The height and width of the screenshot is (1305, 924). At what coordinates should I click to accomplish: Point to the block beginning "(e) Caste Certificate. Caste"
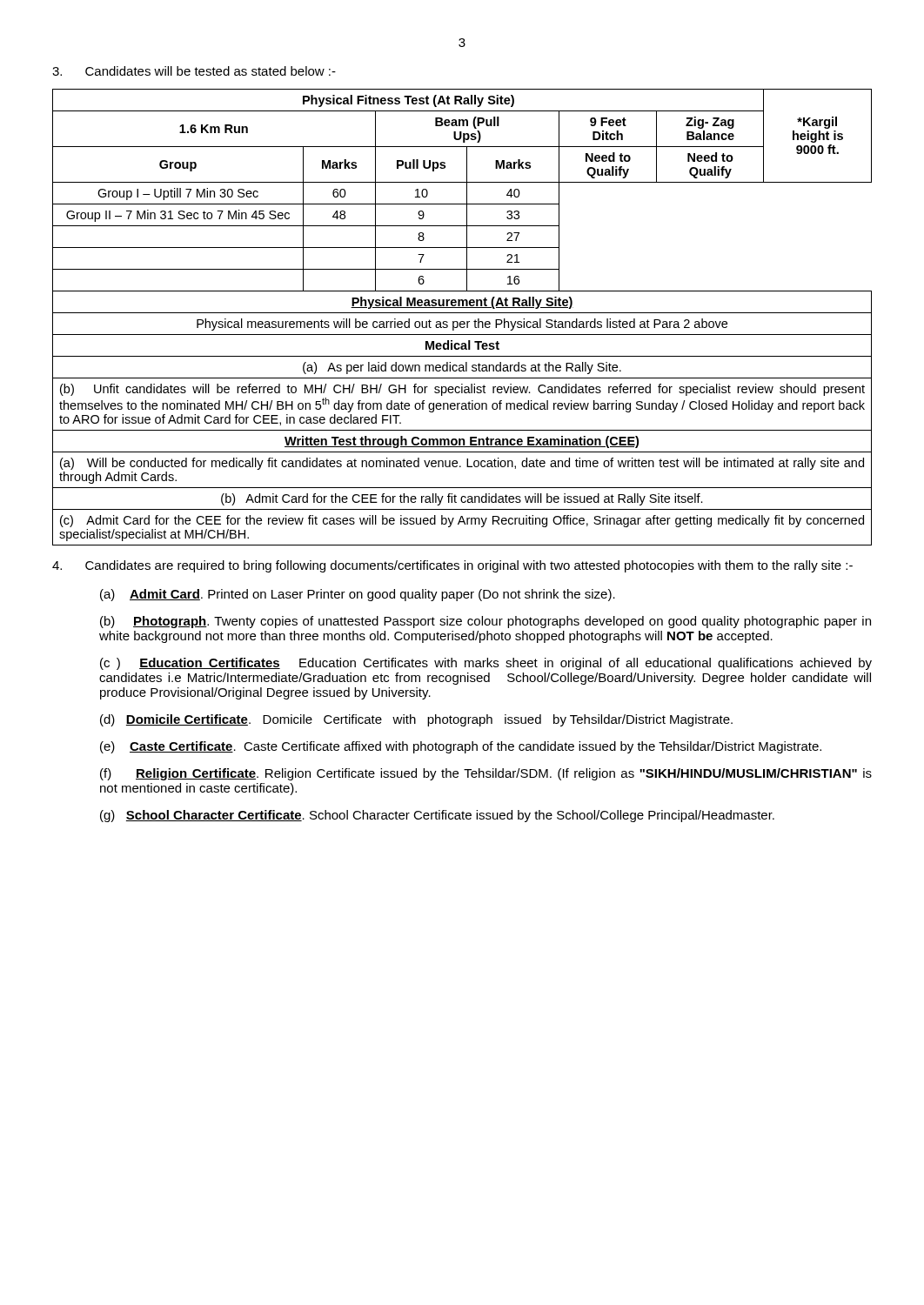click(461, 746)
